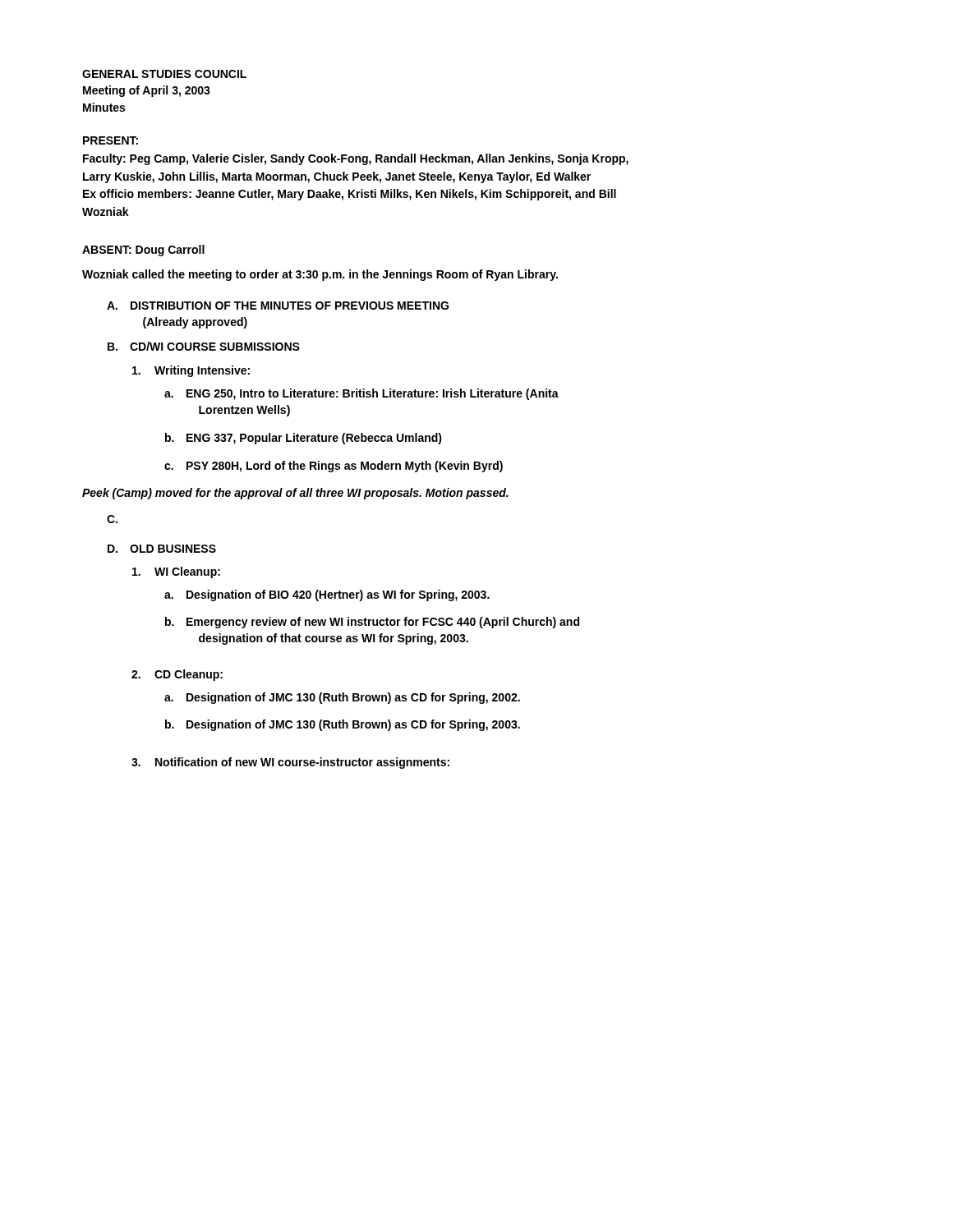Click on the text starting "3. Notification of new WI course-instructor assignments:"

(290, 763)
